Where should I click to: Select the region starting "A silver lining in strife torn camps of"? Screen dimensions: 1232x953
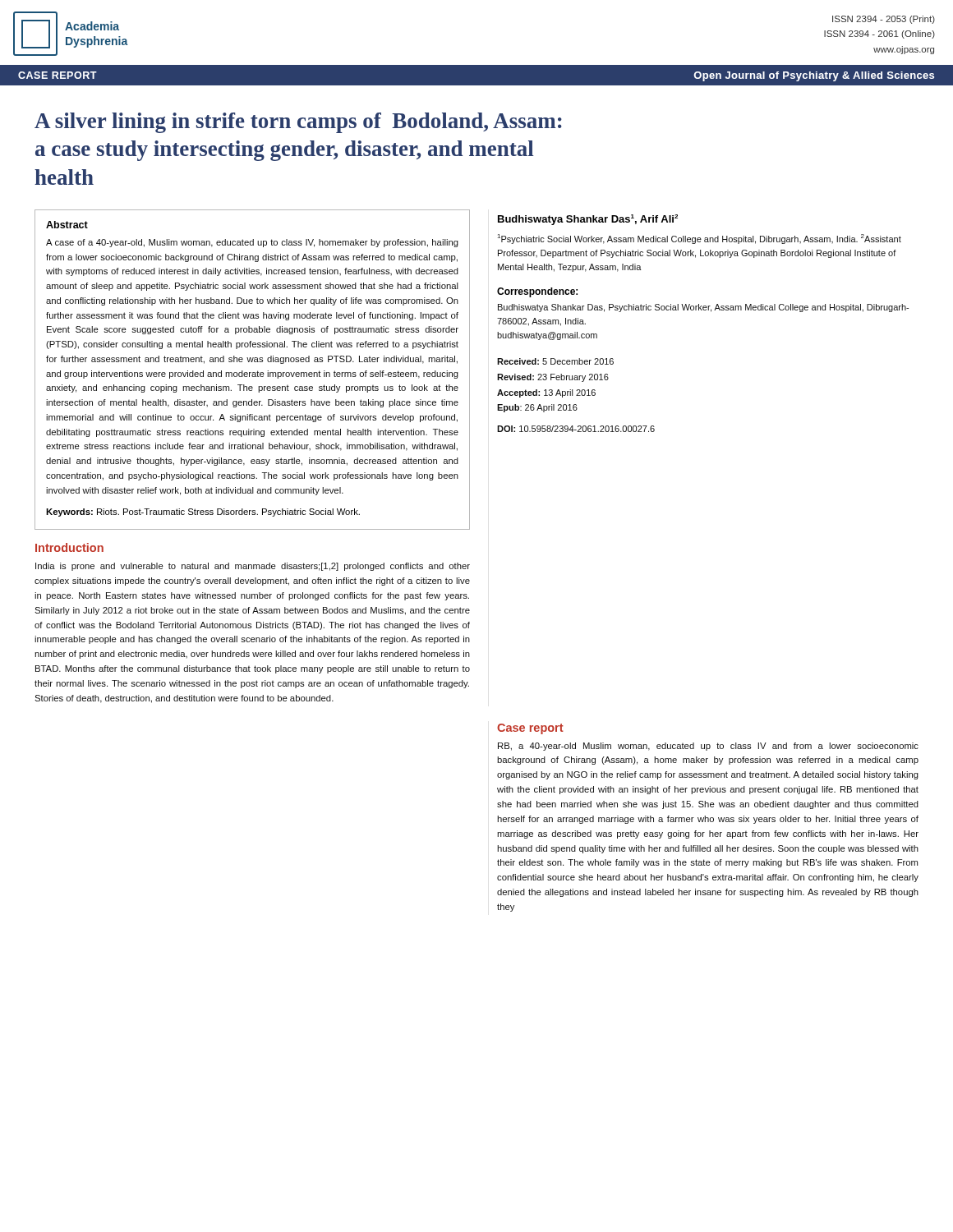coord(476,149)
